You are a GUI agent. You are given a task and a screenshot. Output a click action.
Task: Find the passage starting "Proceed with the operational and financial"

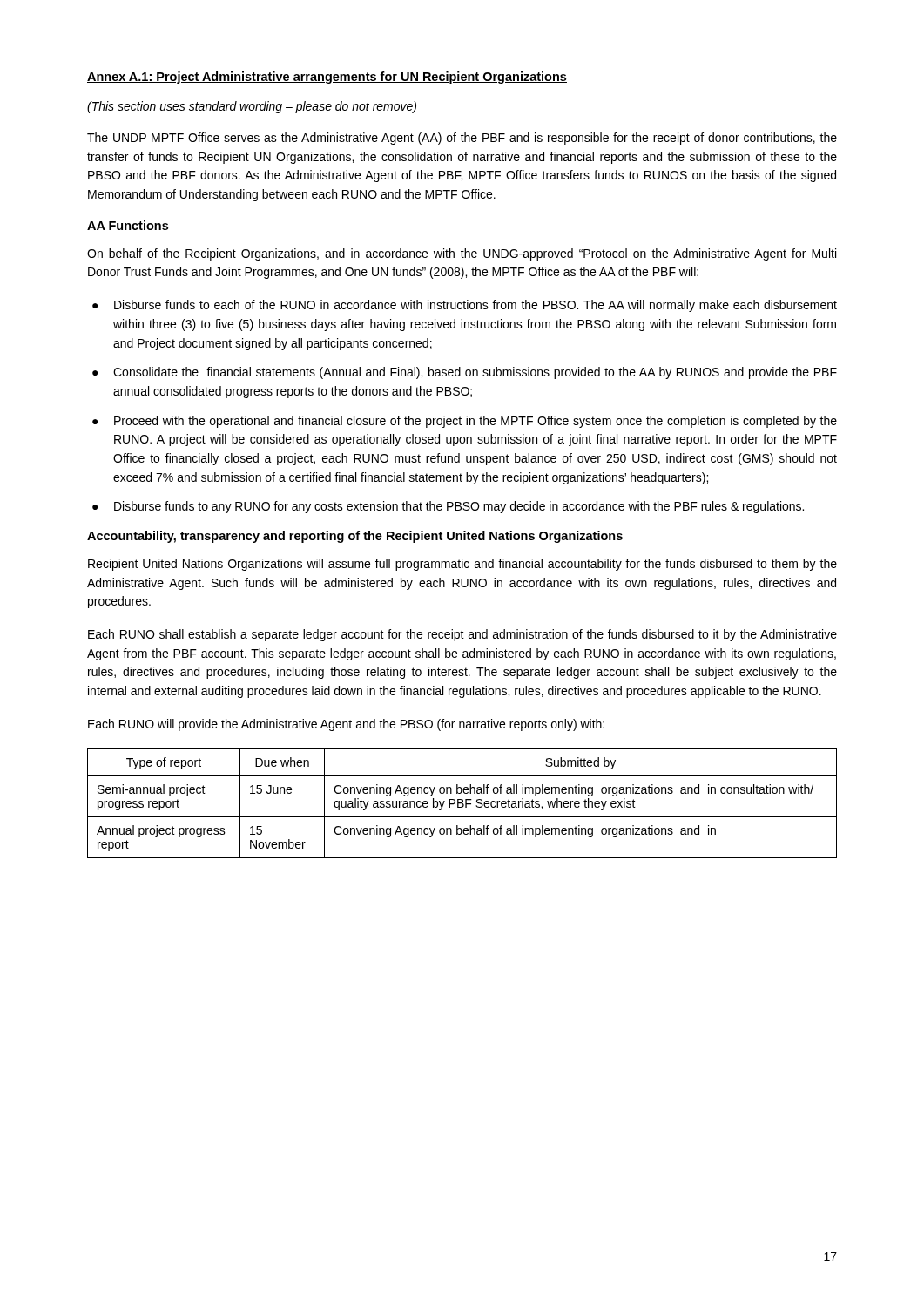coord(475,449)
